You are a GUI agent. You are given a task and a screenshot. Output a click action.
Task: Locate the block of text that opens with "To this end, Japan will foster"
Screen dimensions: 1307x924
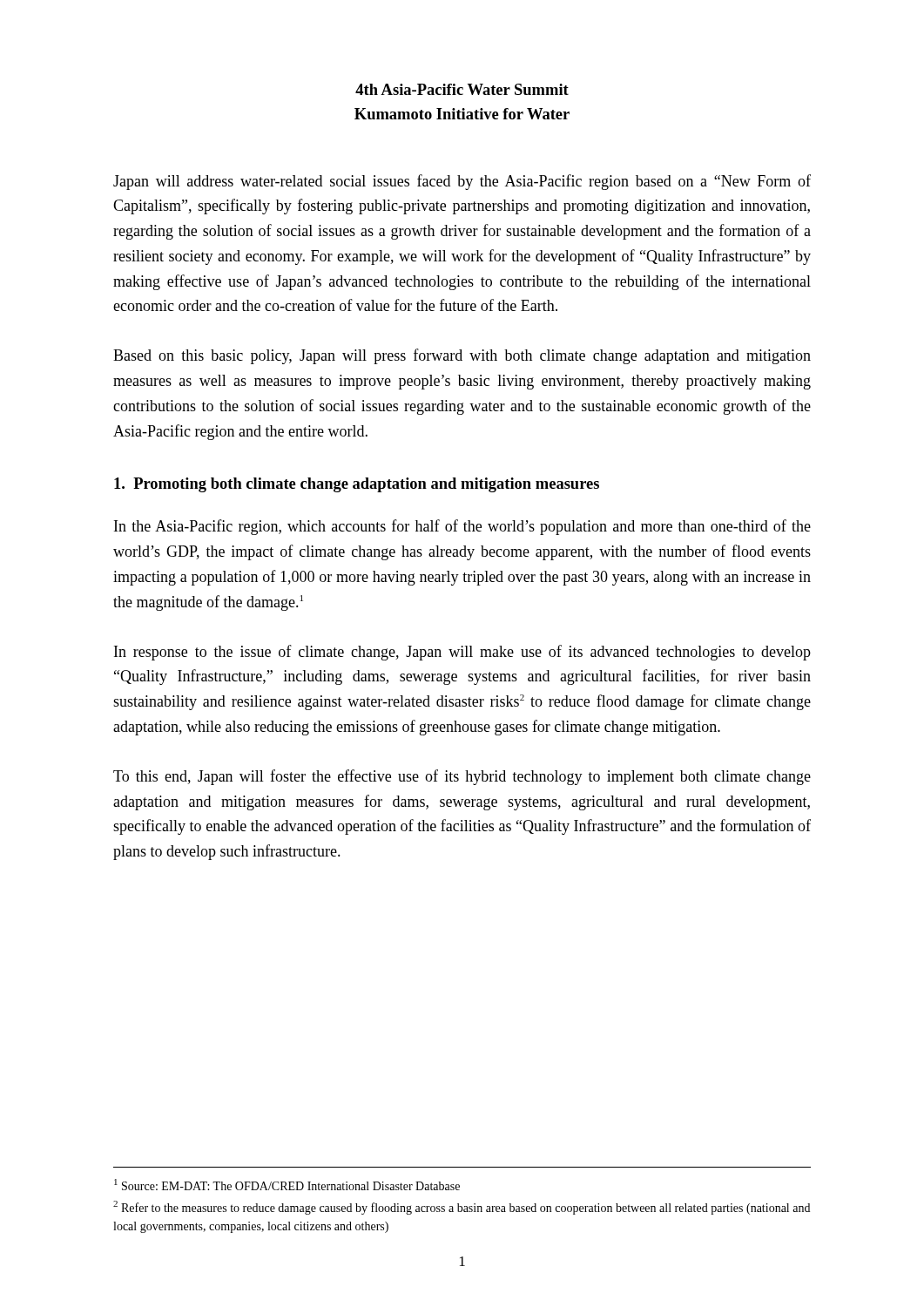click(x=462, y=814)
